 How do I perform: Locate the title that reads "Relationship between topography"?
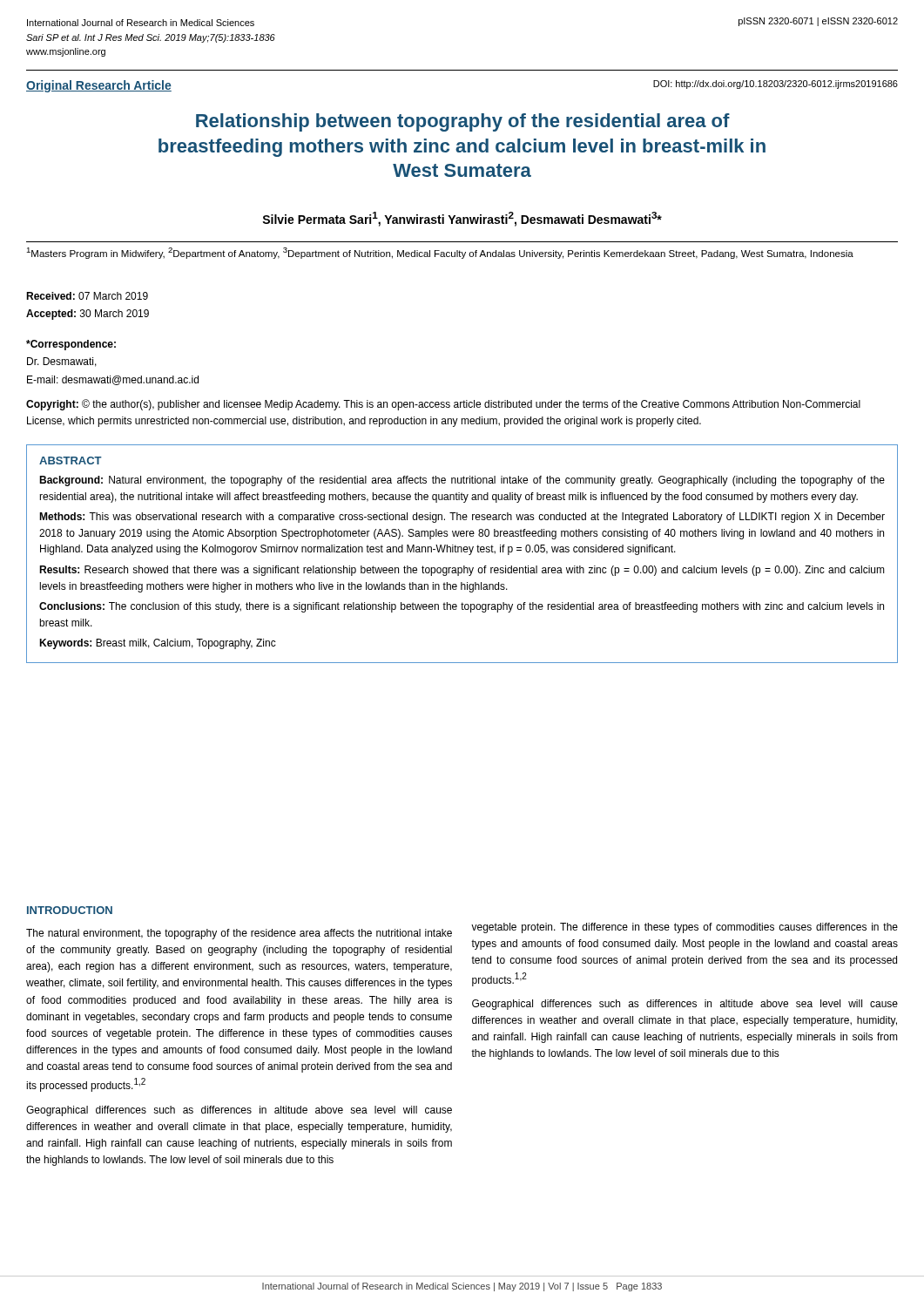click(x=462, y=146)
